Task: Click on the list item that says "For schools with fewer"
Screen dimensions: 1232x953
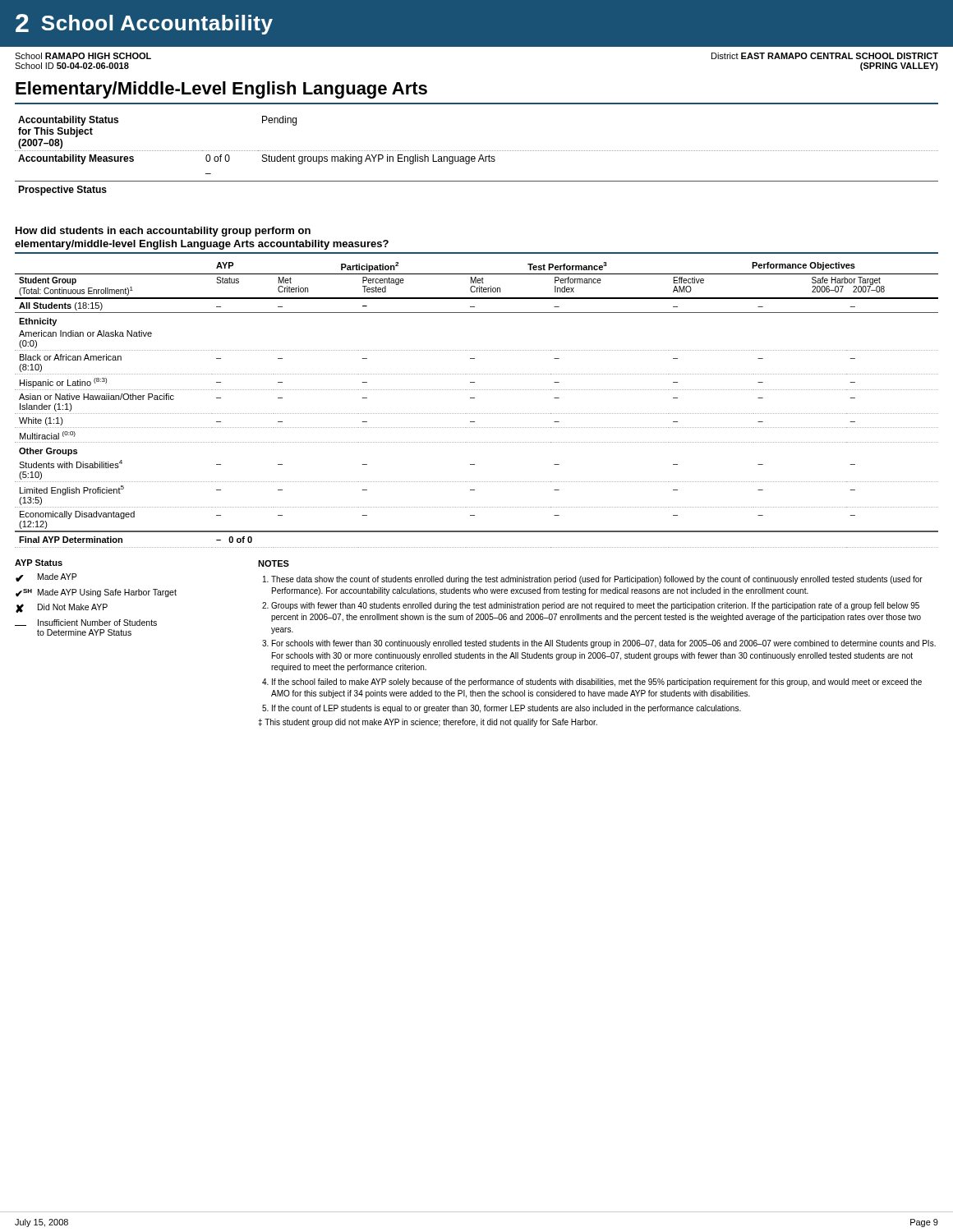Action: pos(604,655)
